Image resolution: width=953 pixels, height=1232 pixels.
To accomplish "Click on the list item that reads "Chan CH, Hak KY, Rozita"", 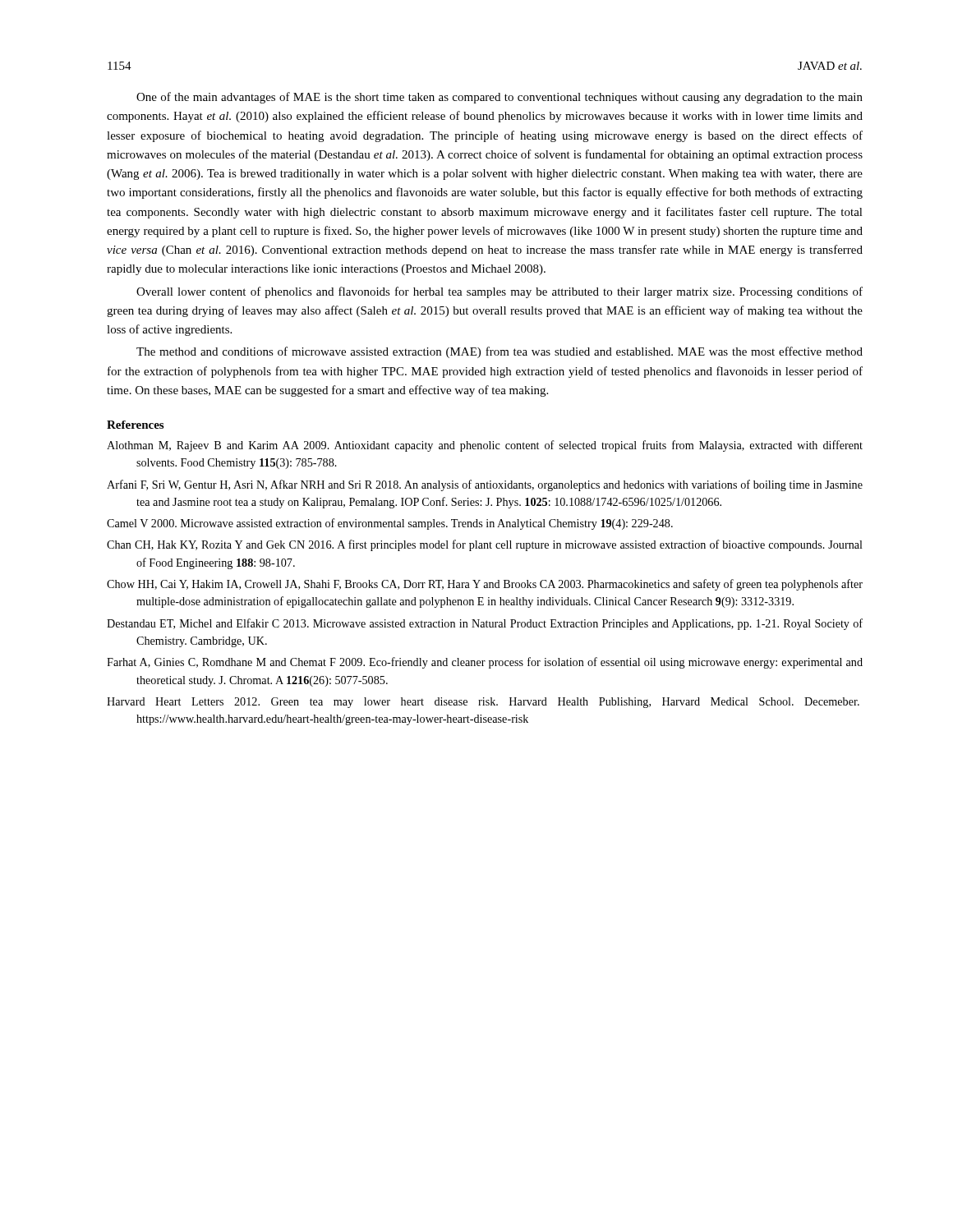I will 485,554.
